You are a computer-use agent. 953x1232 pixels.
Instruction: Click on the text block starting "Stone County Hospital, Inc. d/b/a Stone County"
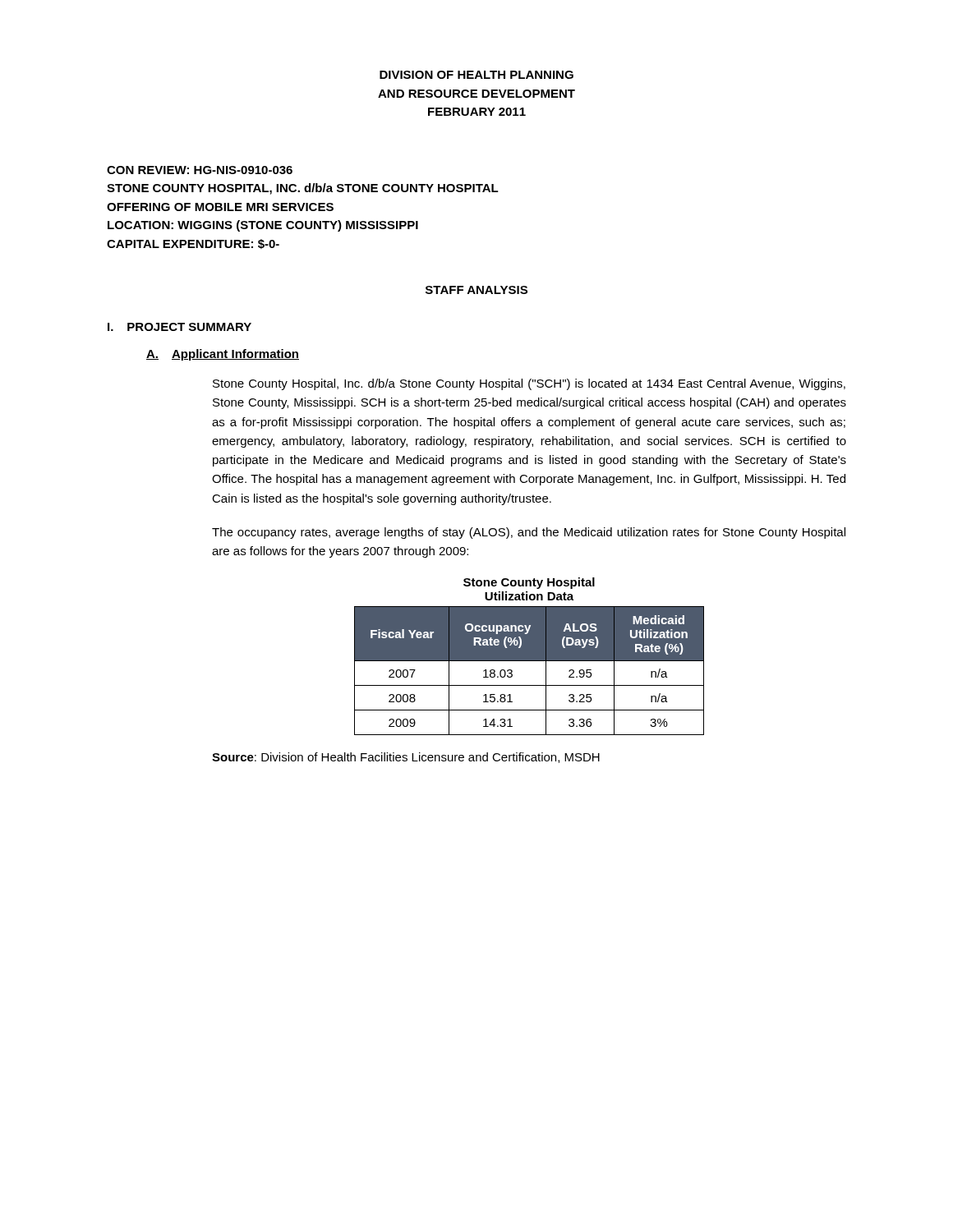529,440
